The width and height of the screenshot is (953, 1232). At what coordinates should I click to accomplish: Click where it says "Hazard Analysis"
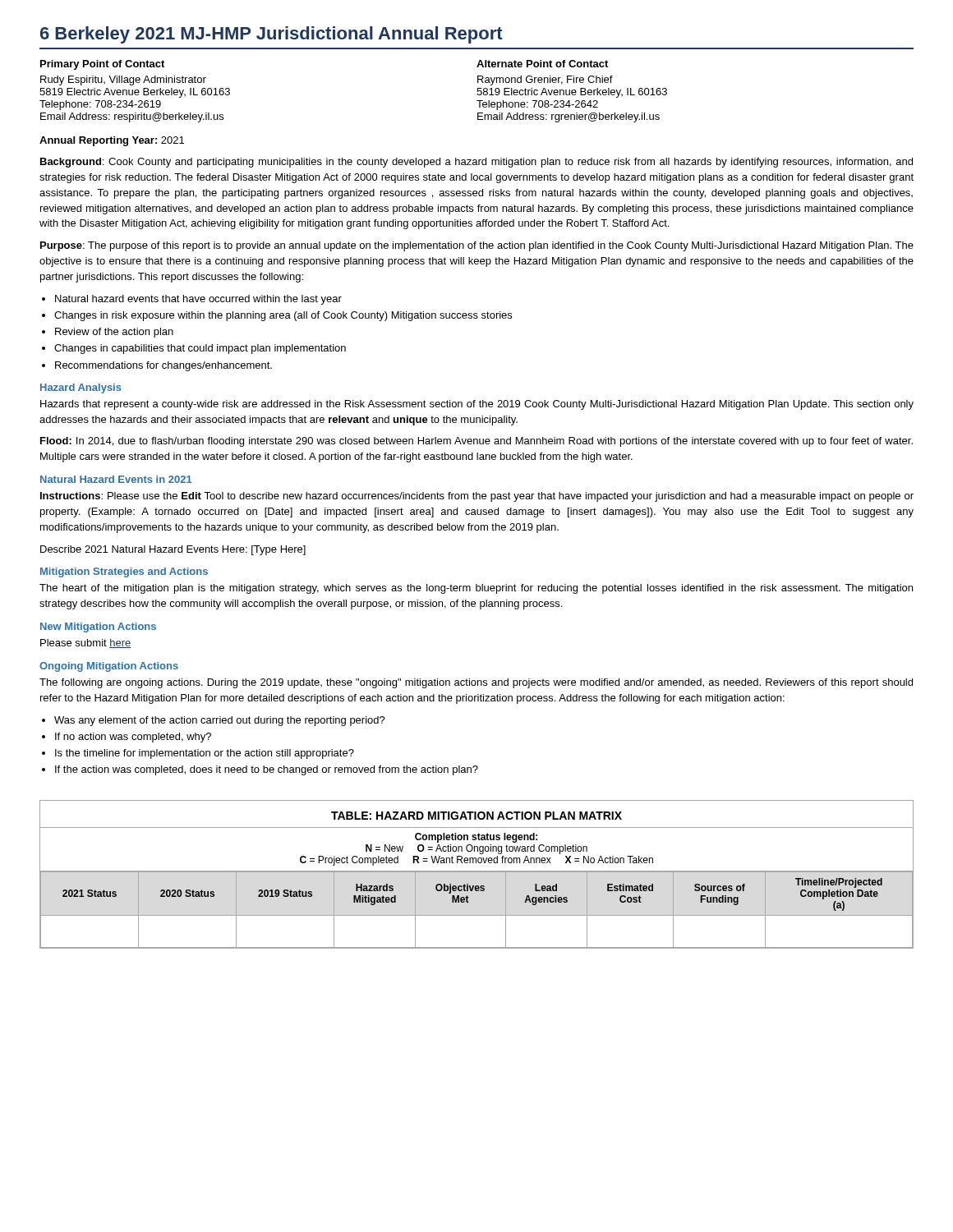tap(80, 387)
